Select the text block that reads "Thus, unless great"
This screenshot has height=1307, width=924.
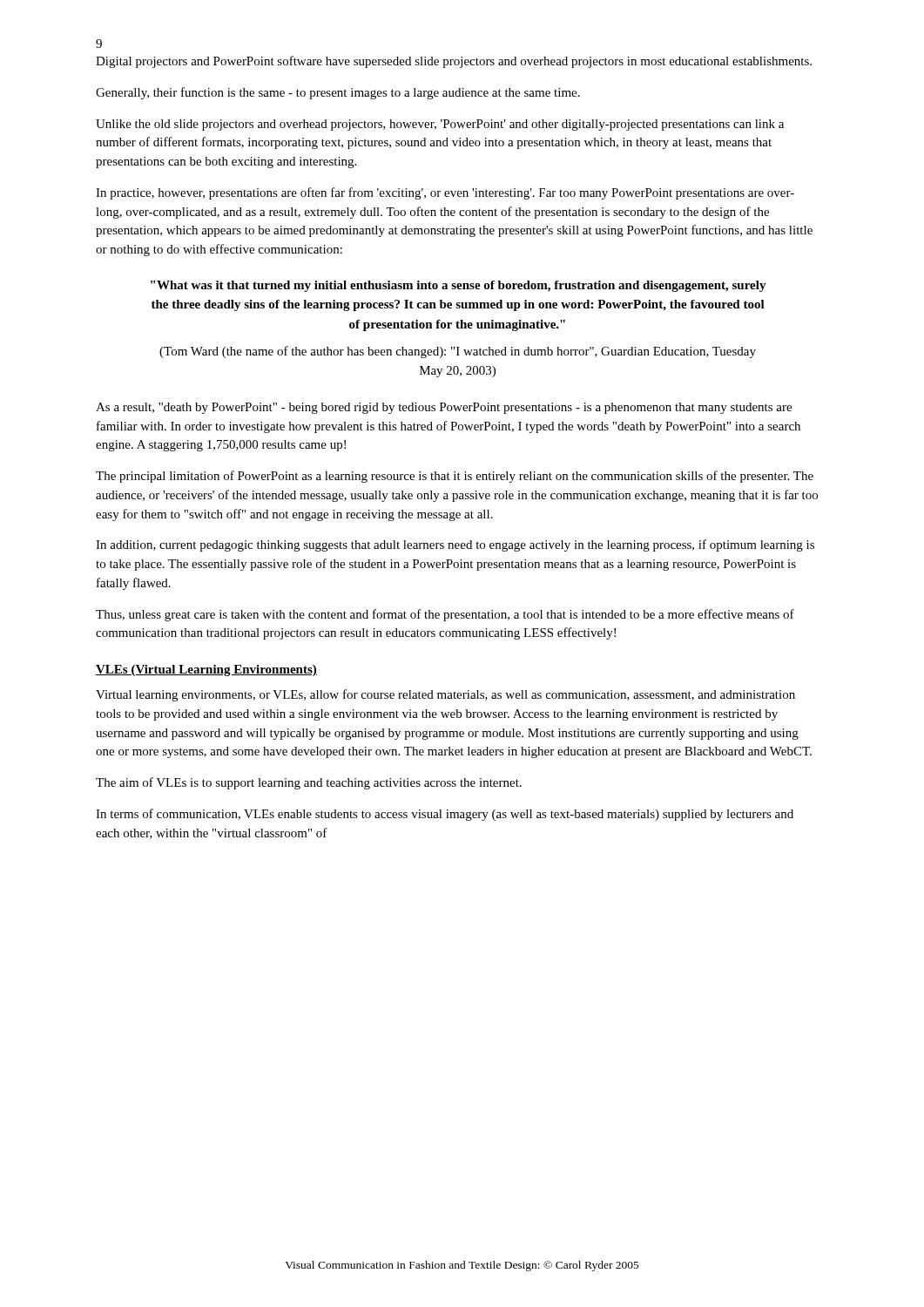click(458, 624)
